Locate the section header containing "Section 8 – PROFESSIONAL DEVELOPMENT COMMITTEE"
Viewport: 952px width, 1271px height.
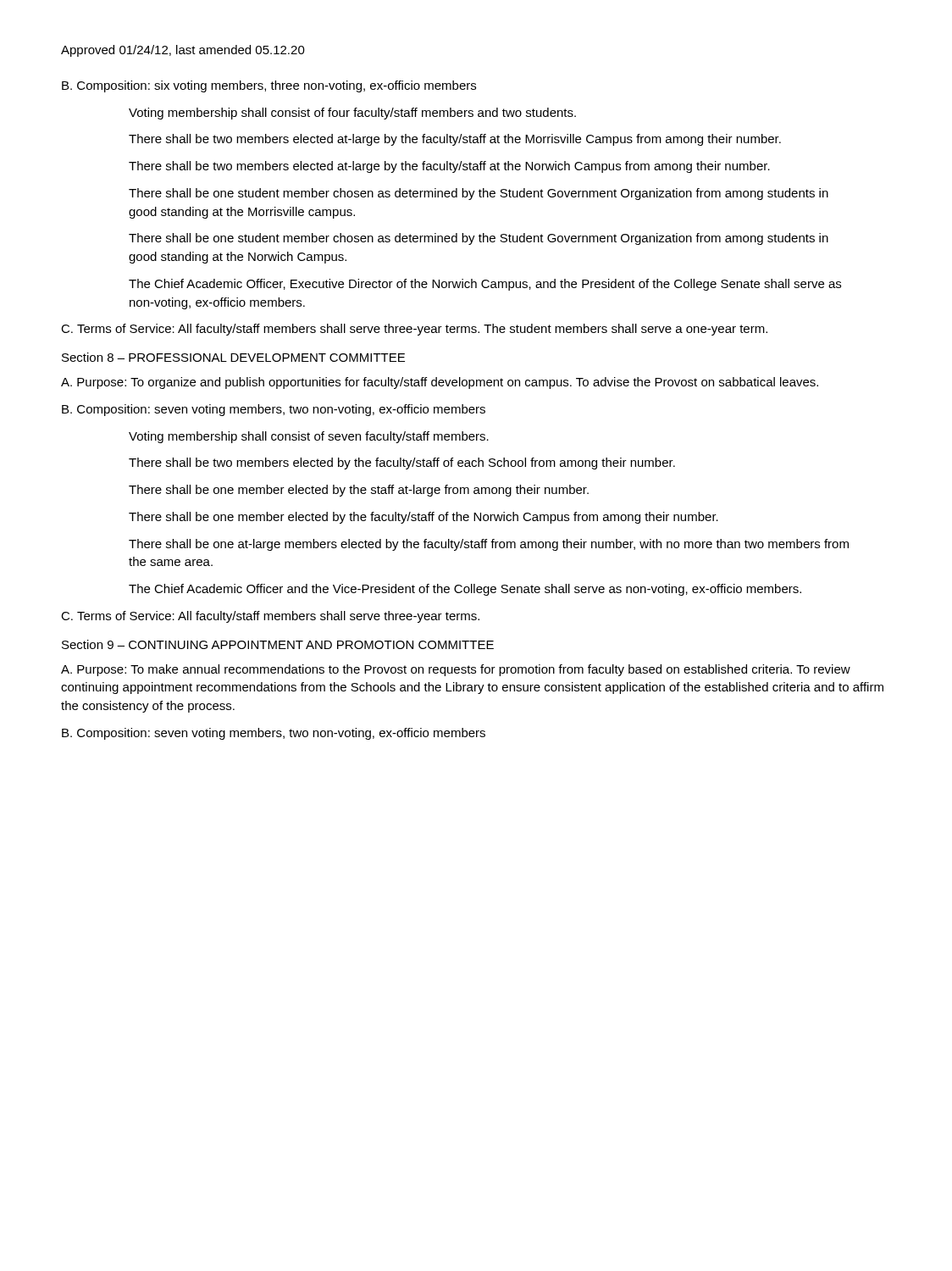click(x=233, y=357)
